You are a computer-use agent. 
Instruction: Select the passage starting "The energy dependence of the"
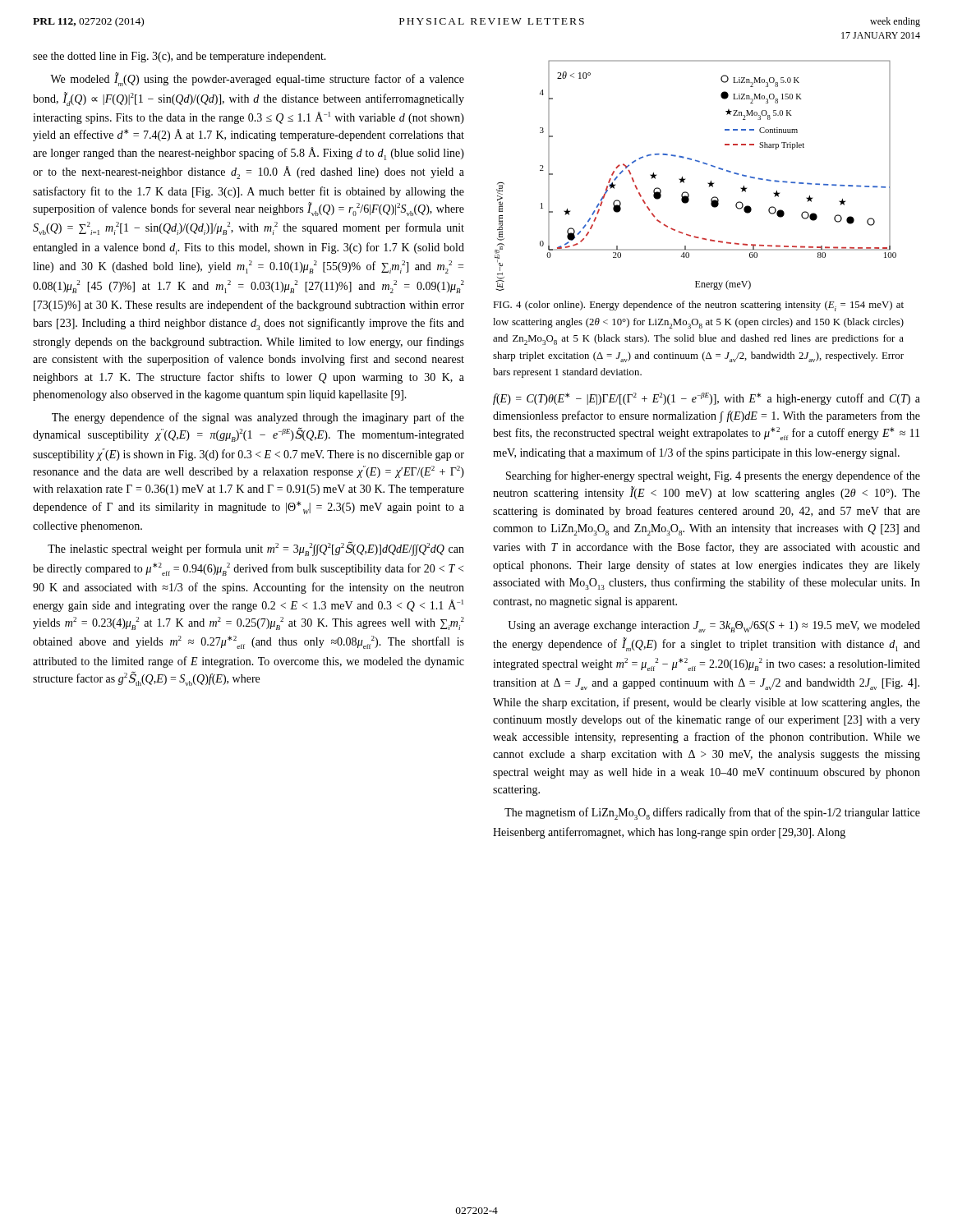point(249,472)
